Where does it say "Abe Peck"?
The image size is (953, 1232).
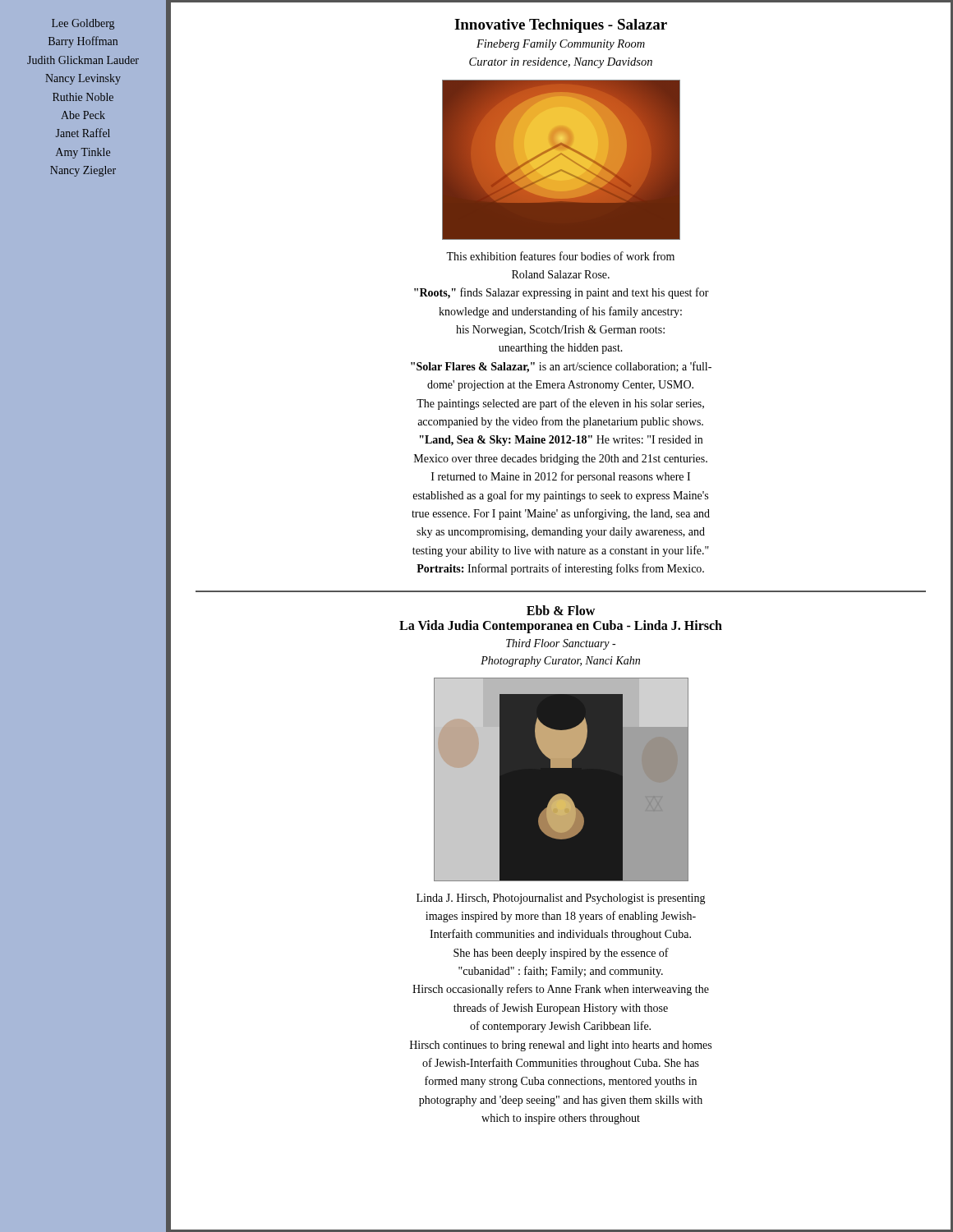[x=83, y=115]
